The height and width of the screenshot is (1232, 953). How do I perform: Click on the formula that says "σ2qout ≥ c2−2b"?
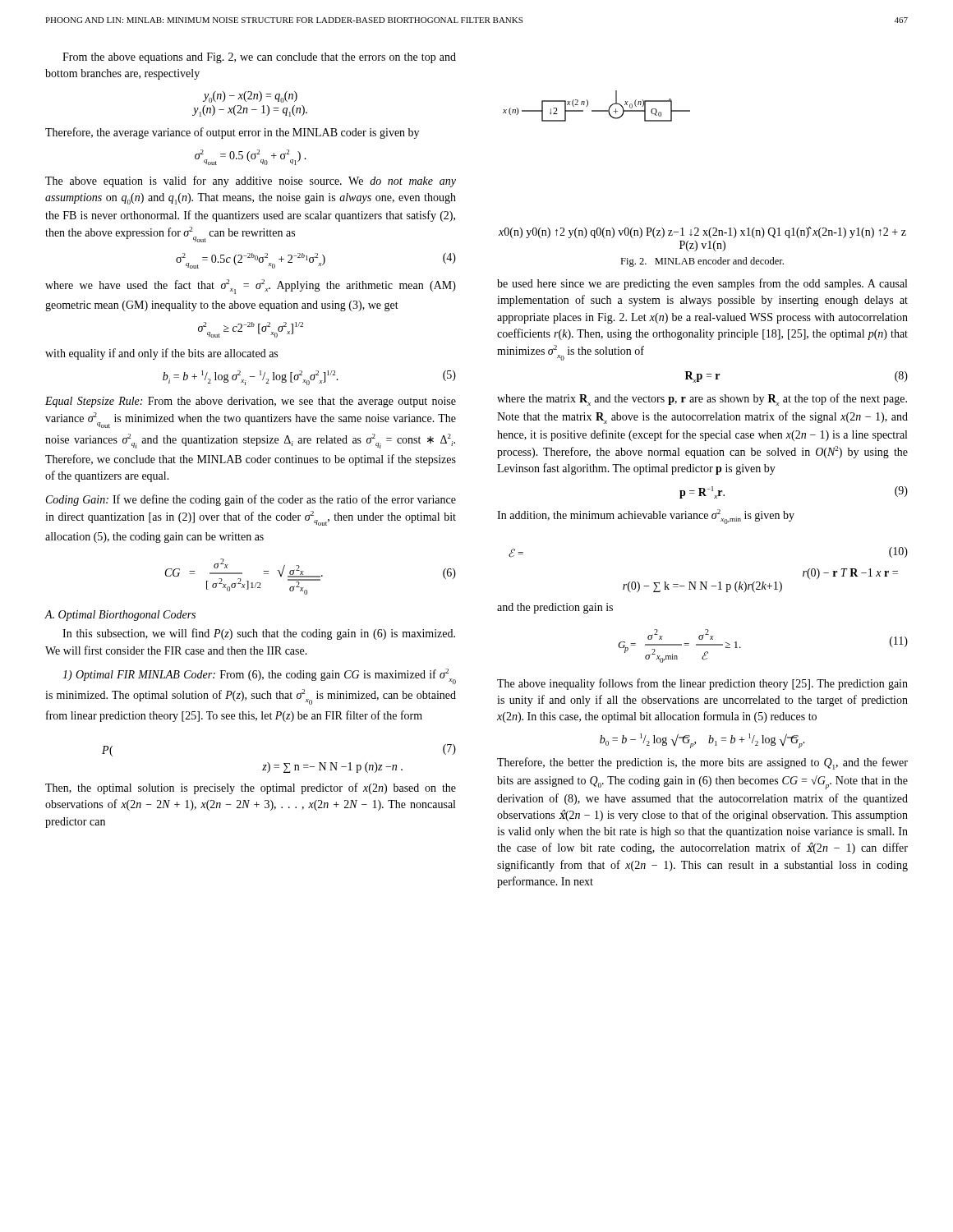tap(251, 330)
